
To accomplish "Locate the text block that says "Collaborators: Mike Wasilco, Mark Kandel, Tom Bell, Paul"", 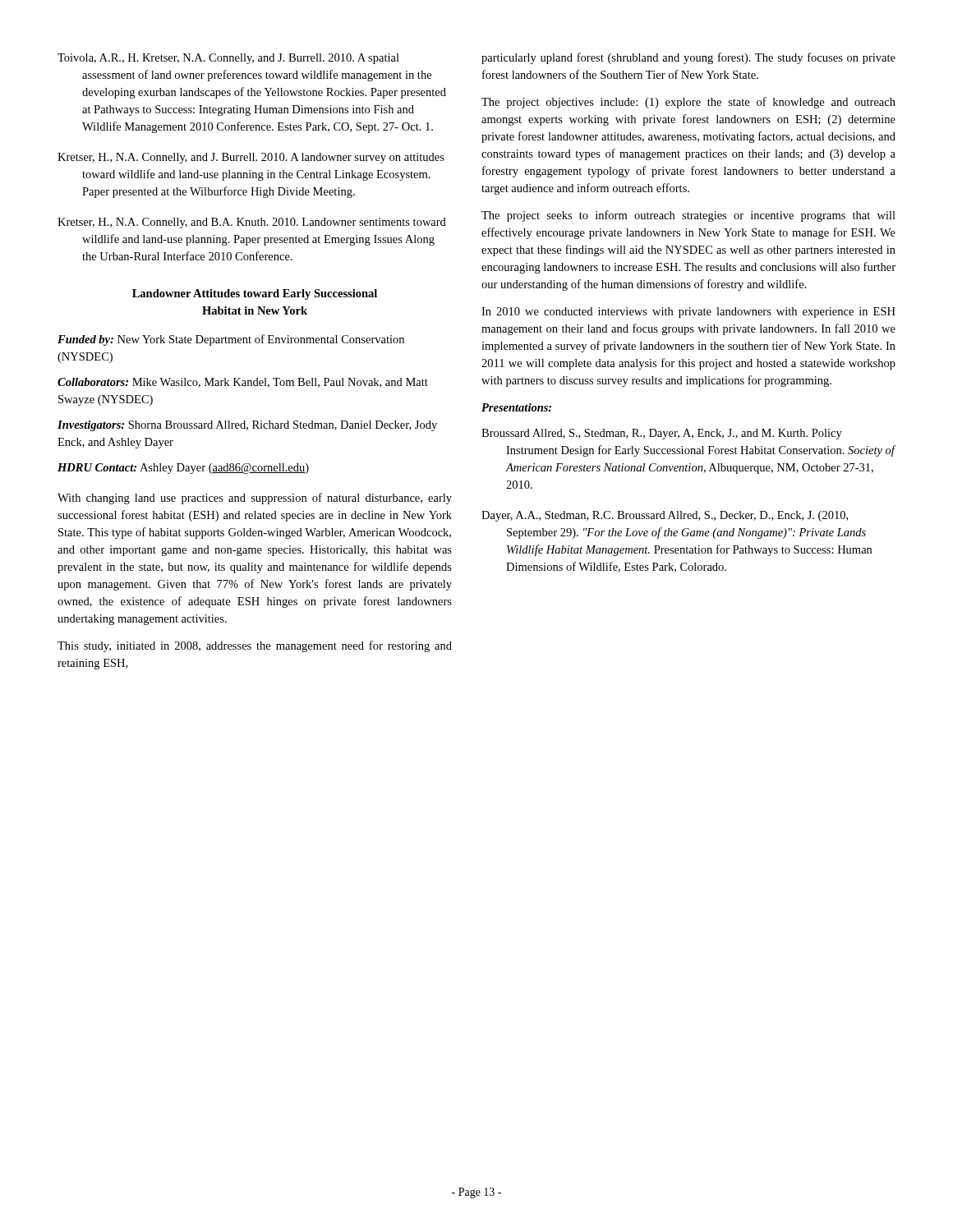I will point(243,391).
